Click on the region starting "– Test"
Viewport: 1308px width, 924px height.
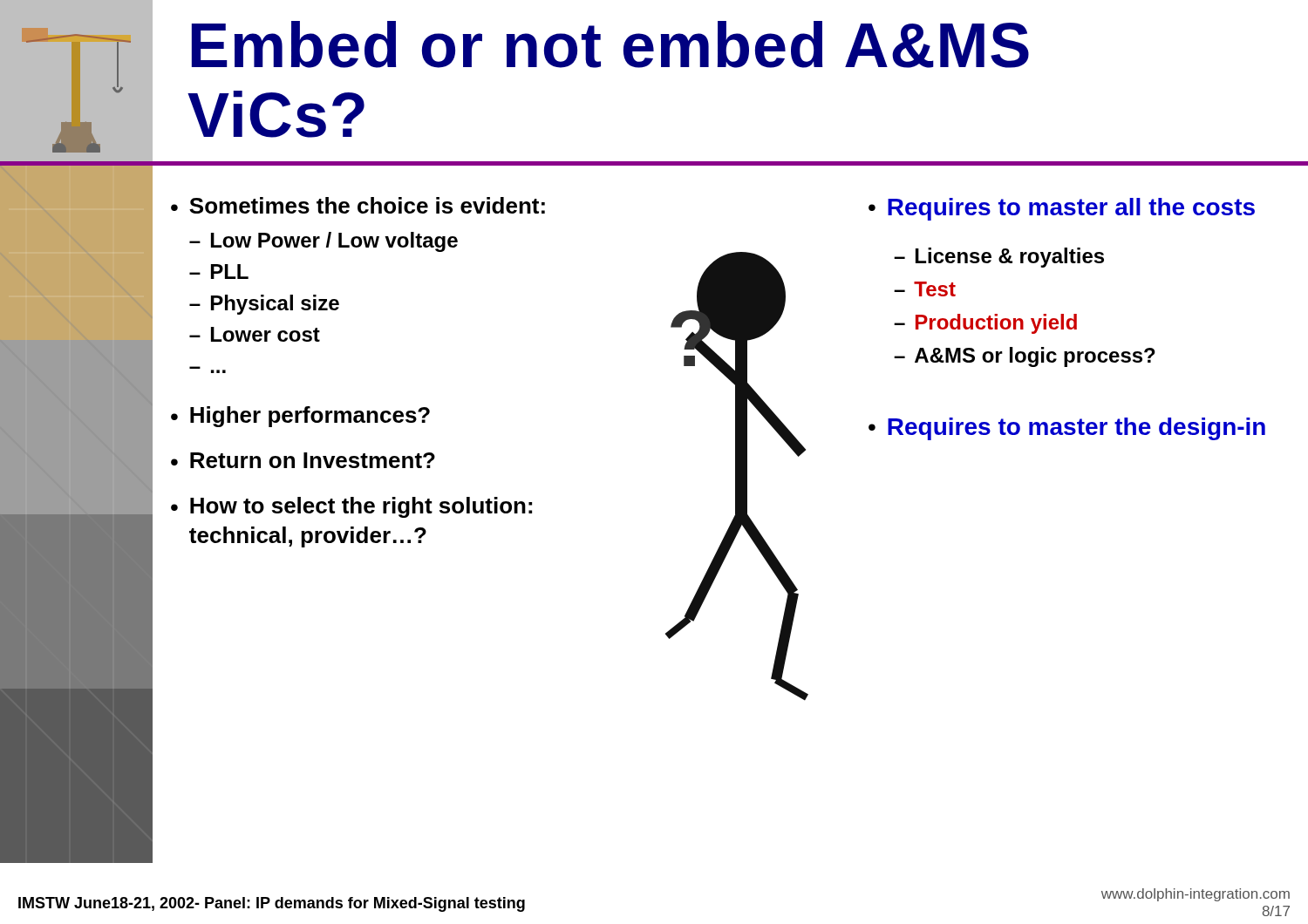tap(925, 290)
